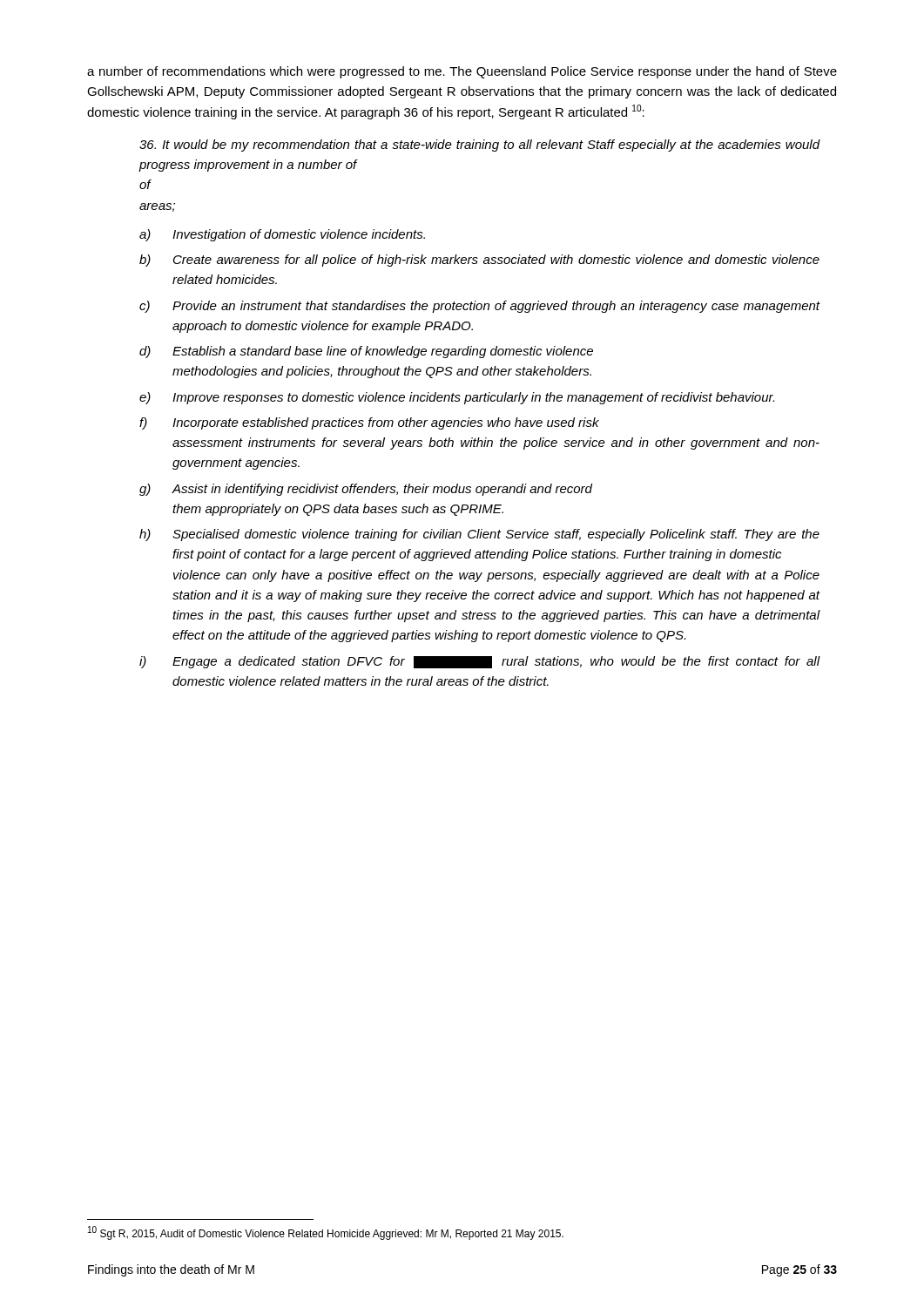
Task: Click on the list item that says "d) Establish a"
Action: (x=479, y=361)
